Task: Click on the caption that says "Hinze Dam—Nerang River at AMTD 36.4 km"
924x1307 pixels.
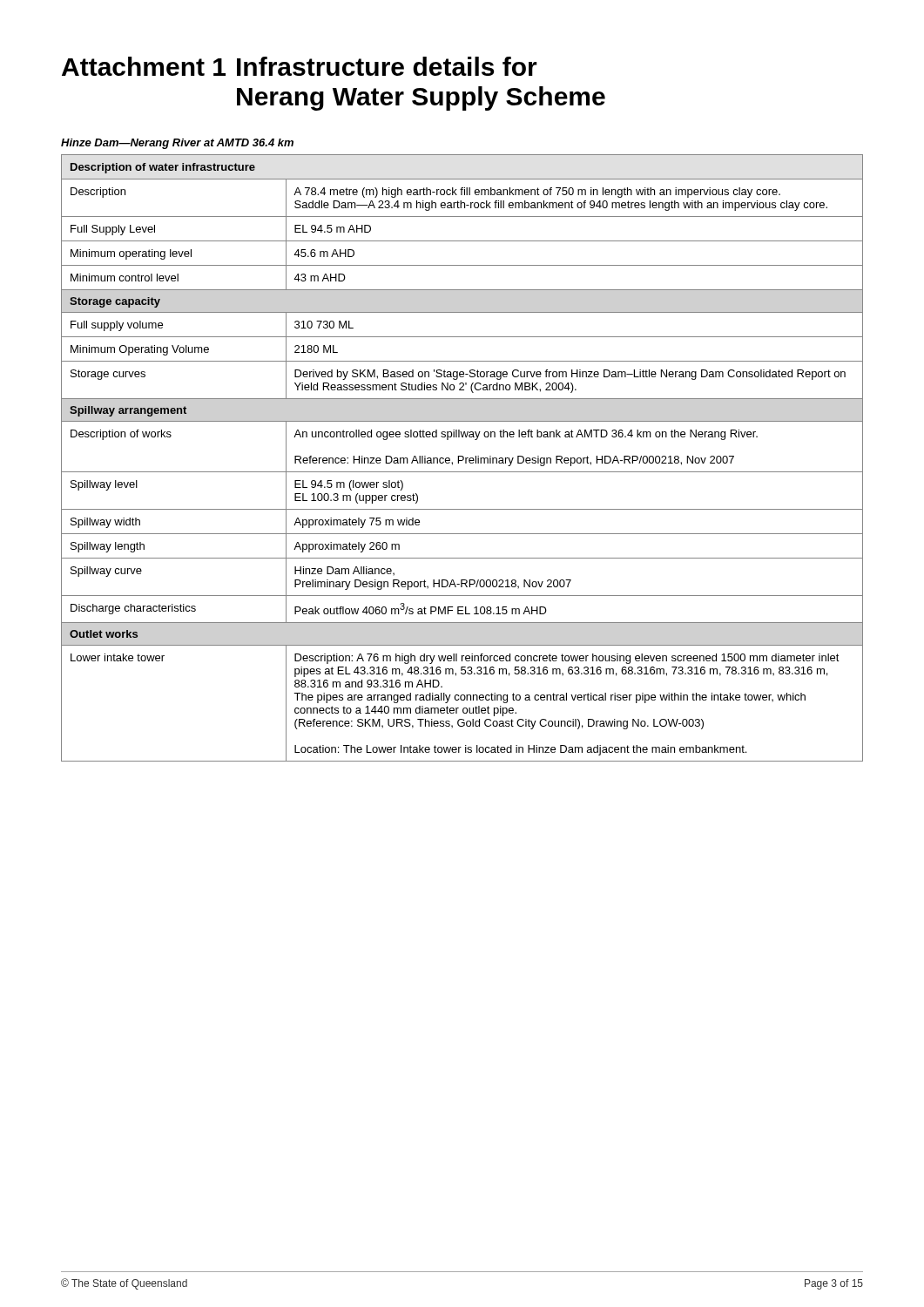Action: coord(177,142)
